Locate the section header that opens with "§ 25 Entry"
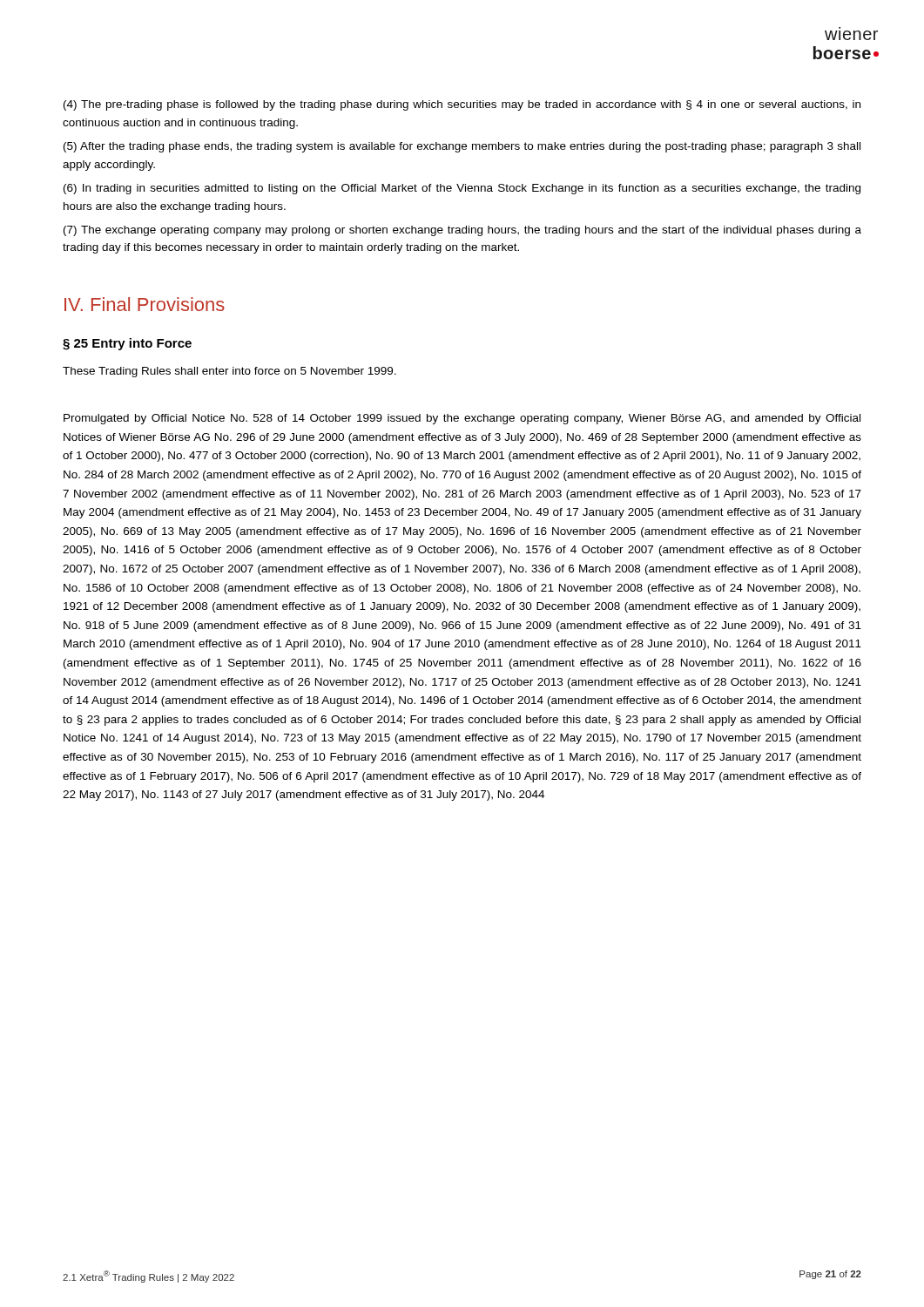The height and width of the screenshot is (1307, 924). coord(127,343)
